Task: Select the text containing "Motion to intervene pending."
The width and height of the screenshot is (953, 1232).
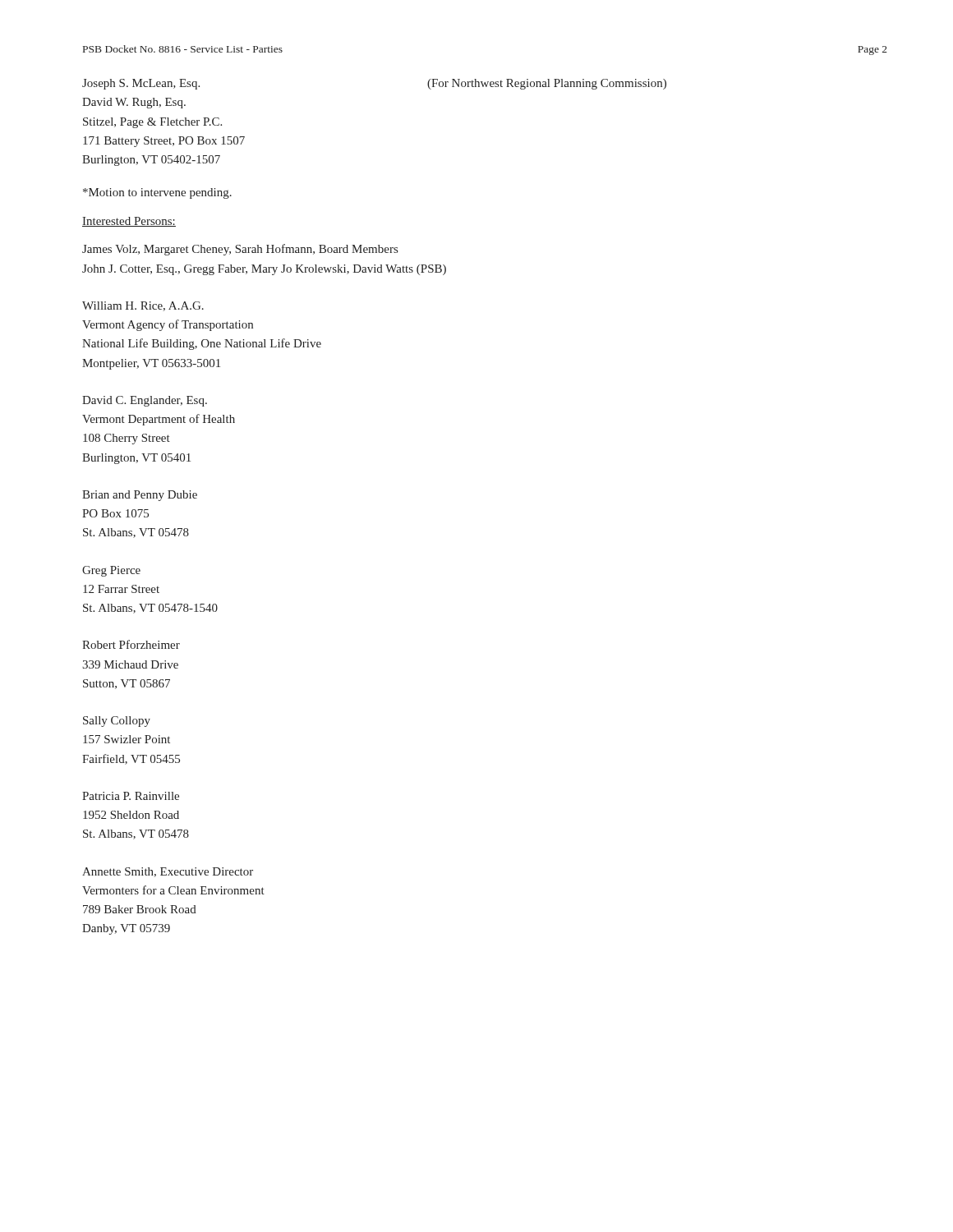Action: click(x=157, y=192)
